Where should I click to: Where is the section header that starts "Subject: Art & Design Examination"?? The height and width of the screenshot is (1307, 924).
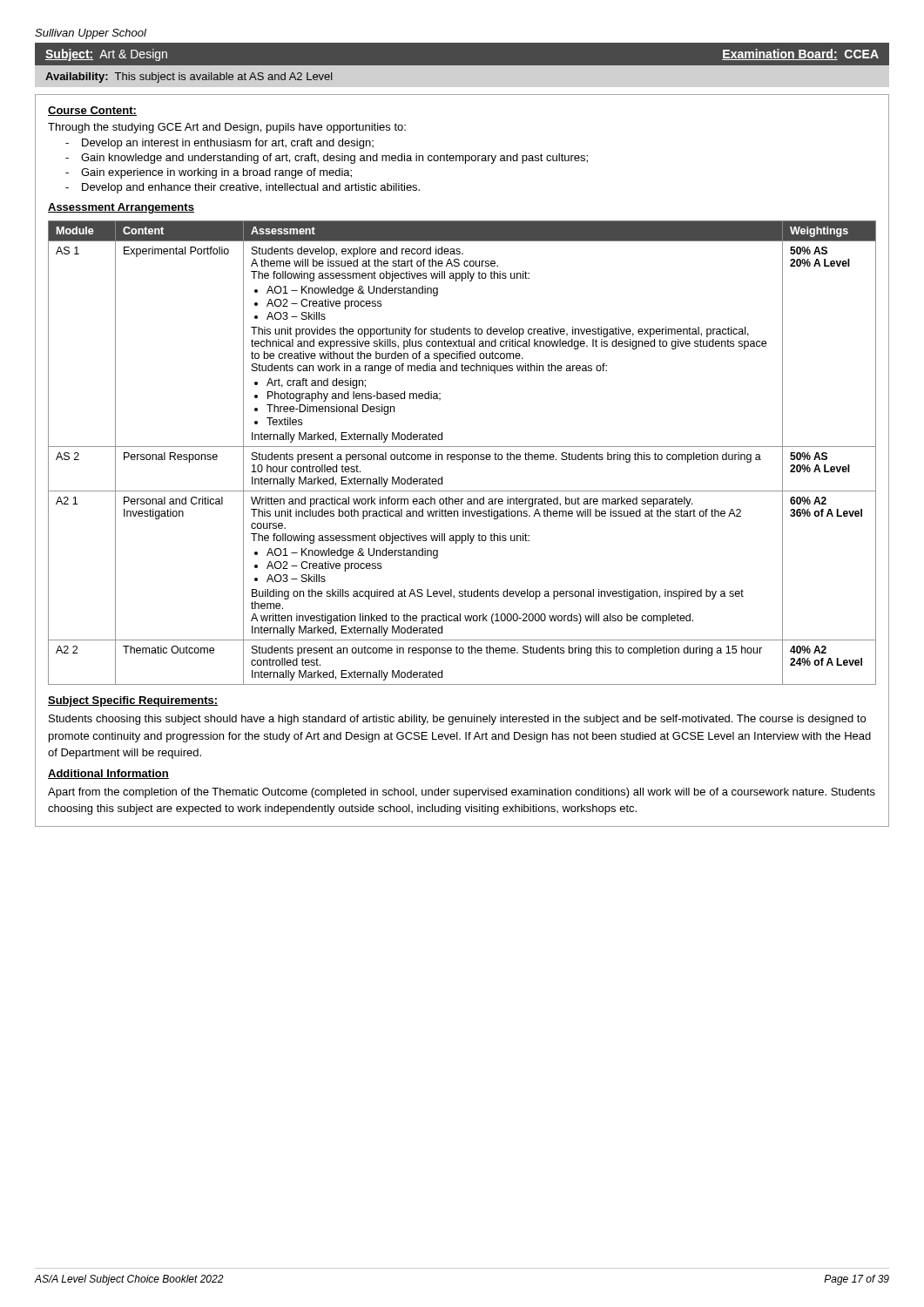point(462,54)
